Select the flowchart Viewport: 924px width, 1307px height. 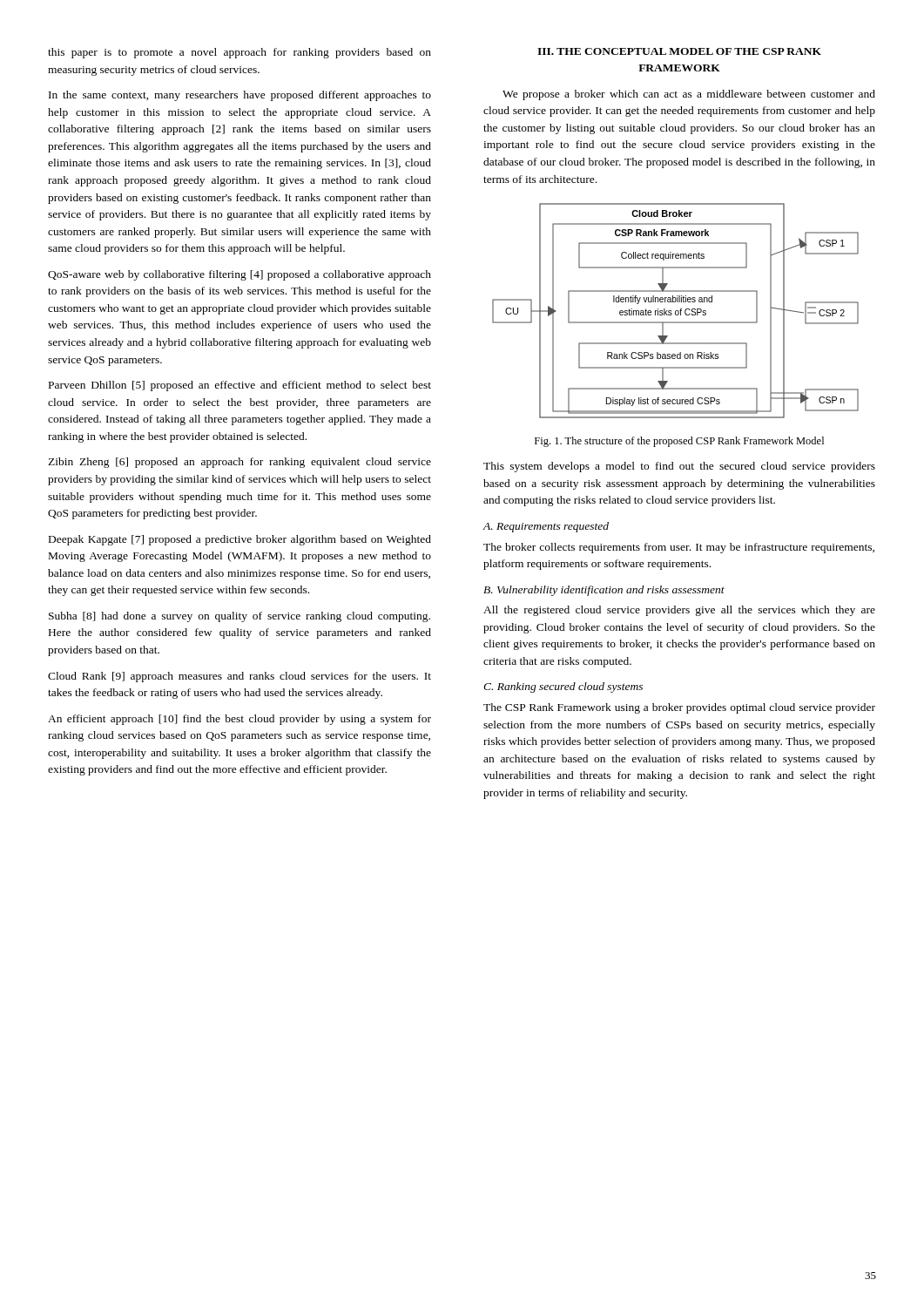[679, 315]
